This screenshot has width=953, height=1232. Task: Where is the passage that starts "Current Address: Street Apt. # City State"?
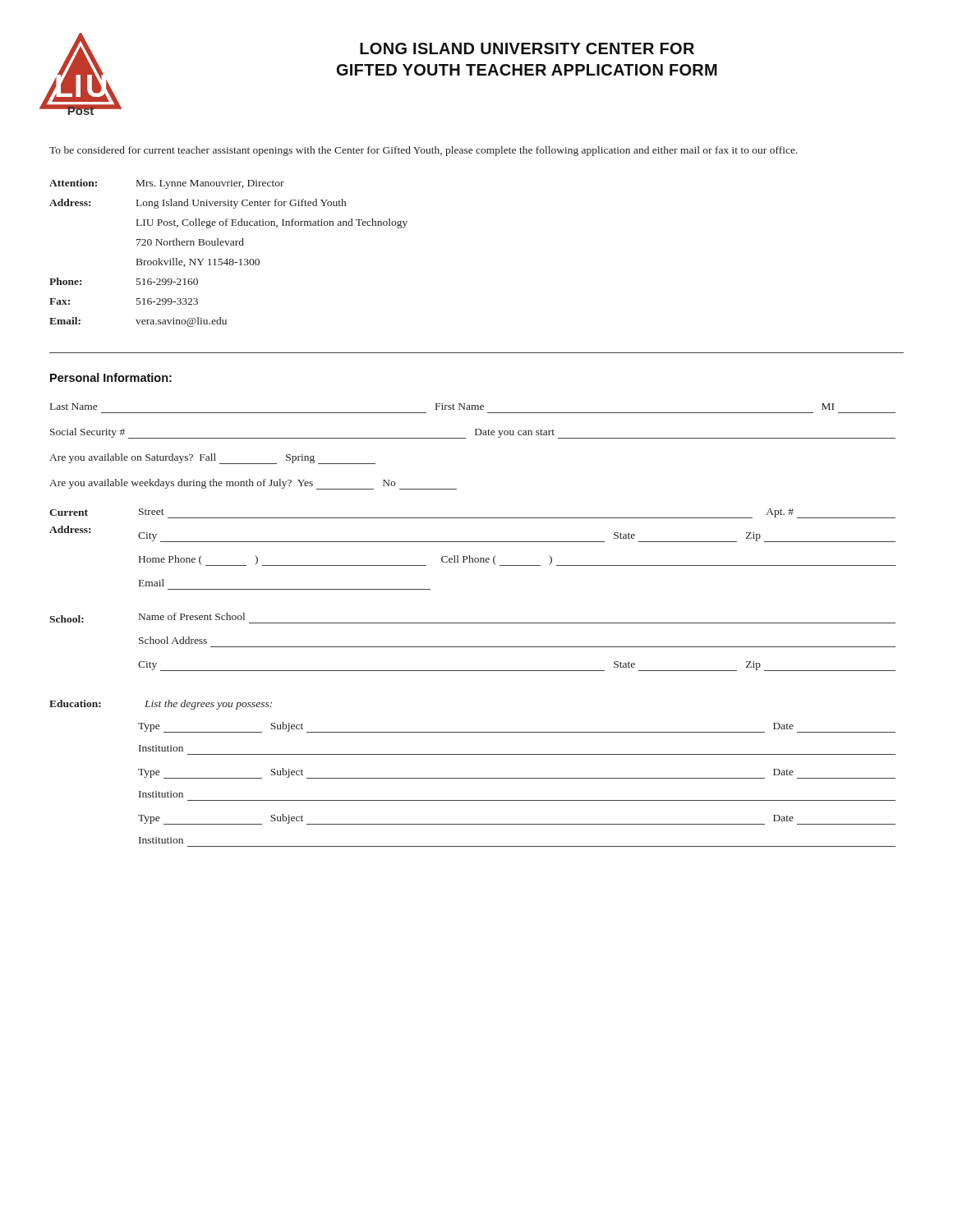pos(476,552)
